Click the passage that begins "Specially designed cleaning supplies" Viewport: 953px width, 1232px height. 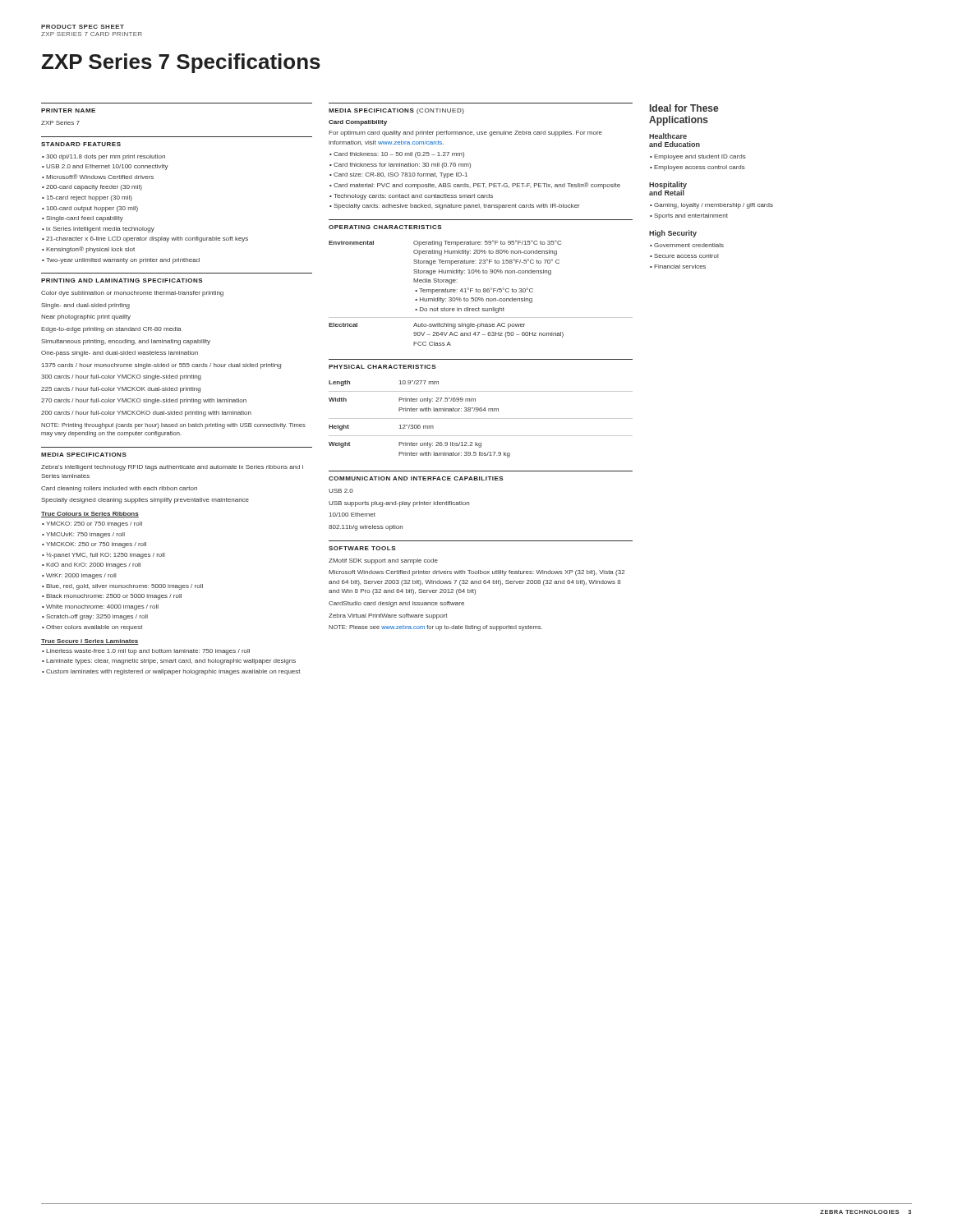145,500
